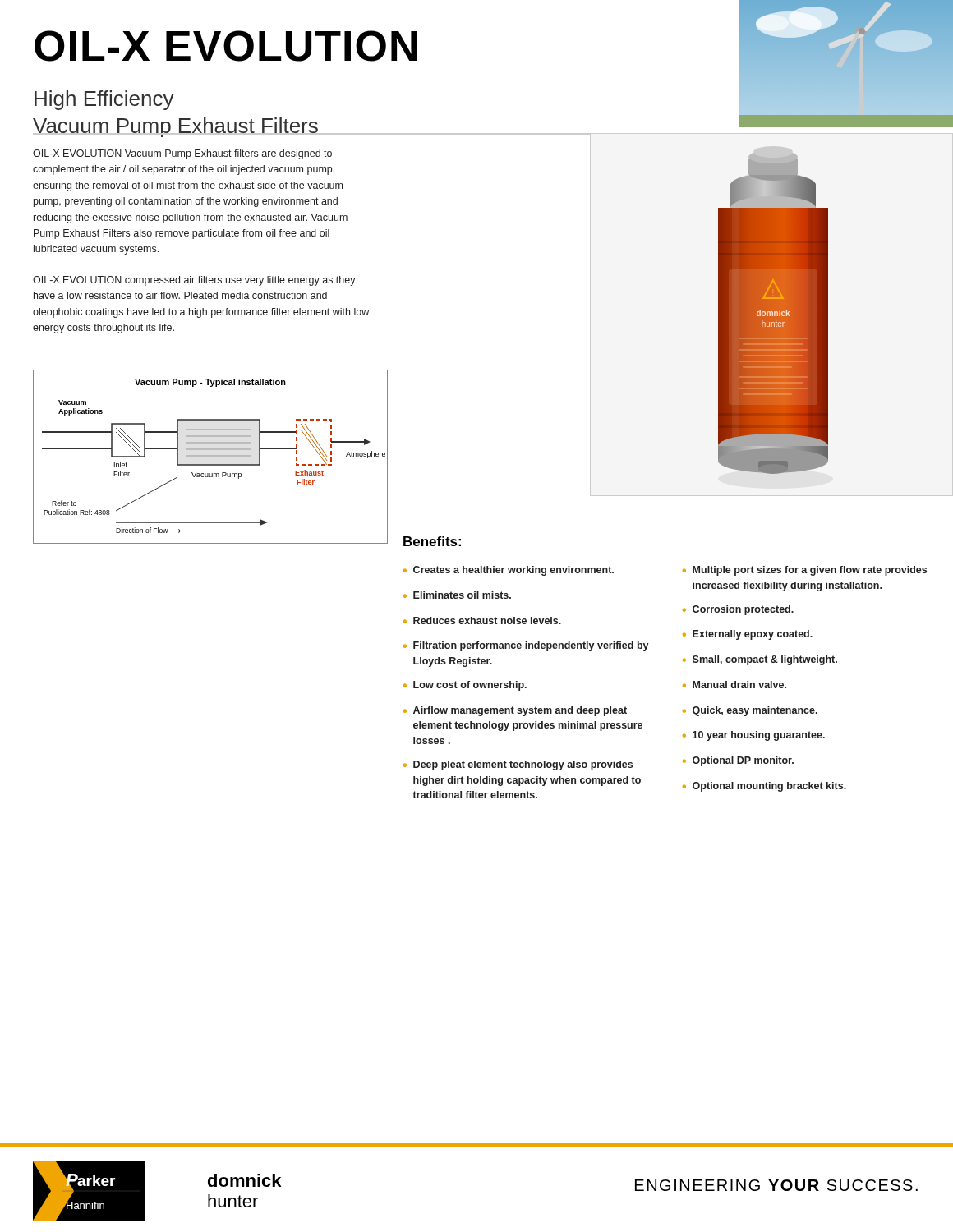The width and height of the screenshot is (953, 1232).
Task: Where does it say "• Corrosion protected."?
Action: [738, 610]
